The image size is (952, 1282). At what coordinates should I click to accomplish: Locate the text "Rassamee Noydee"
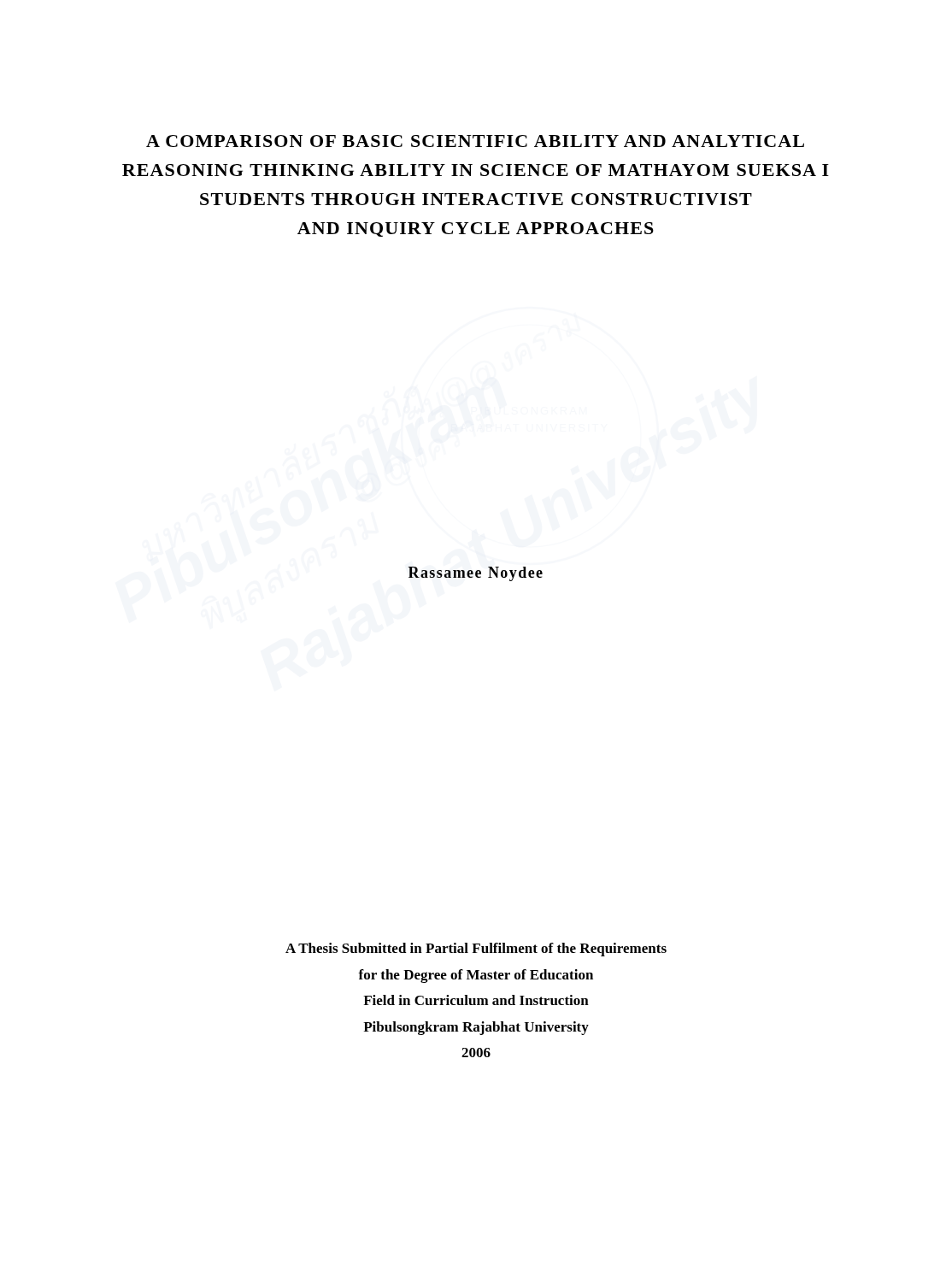click(x=476, y=573)
